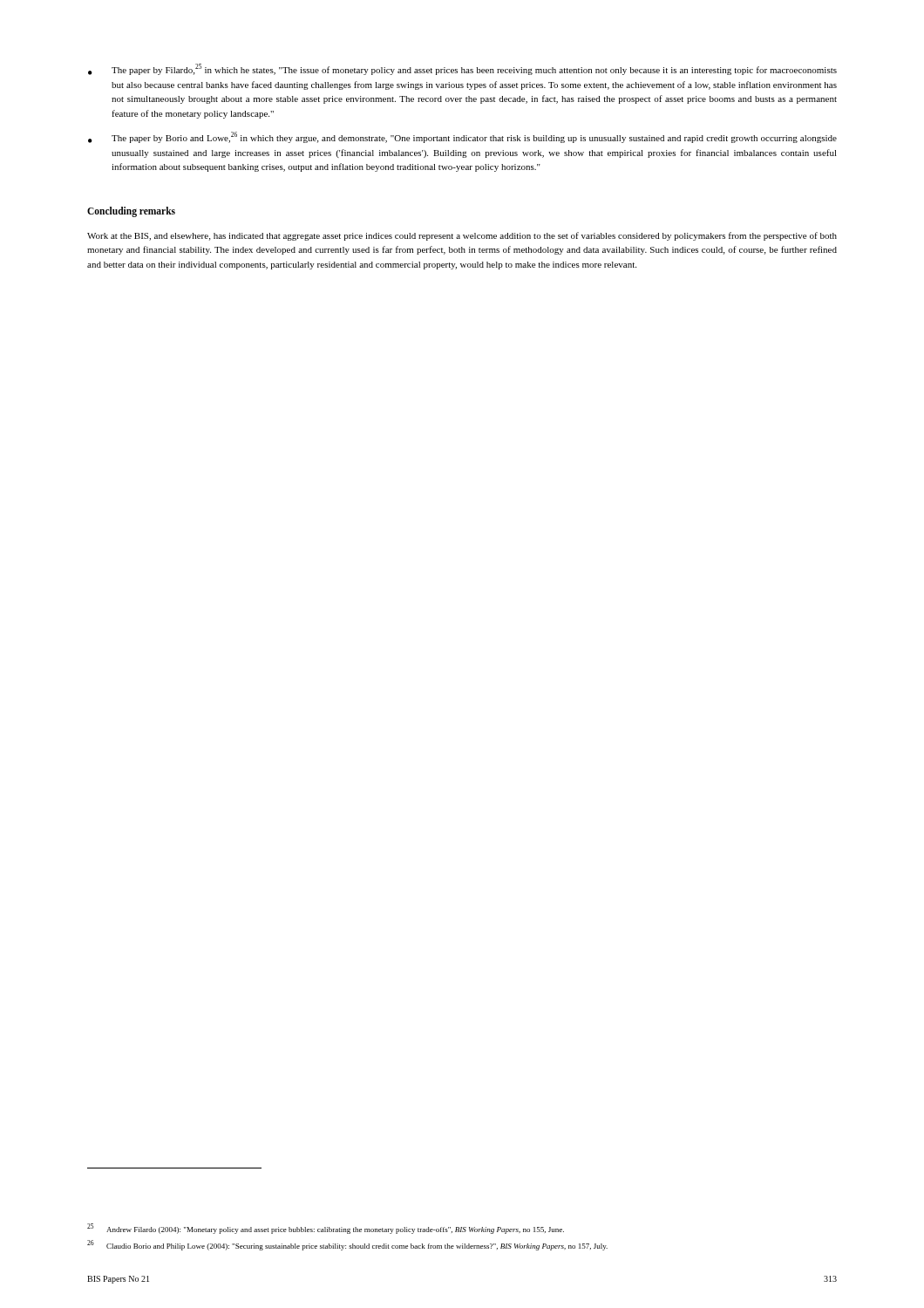Image resolution: width=924 pixels, height=1308 pixels.
Task: Click on the block starting "Concluding remarks"
Action: [x=131, y=211]
